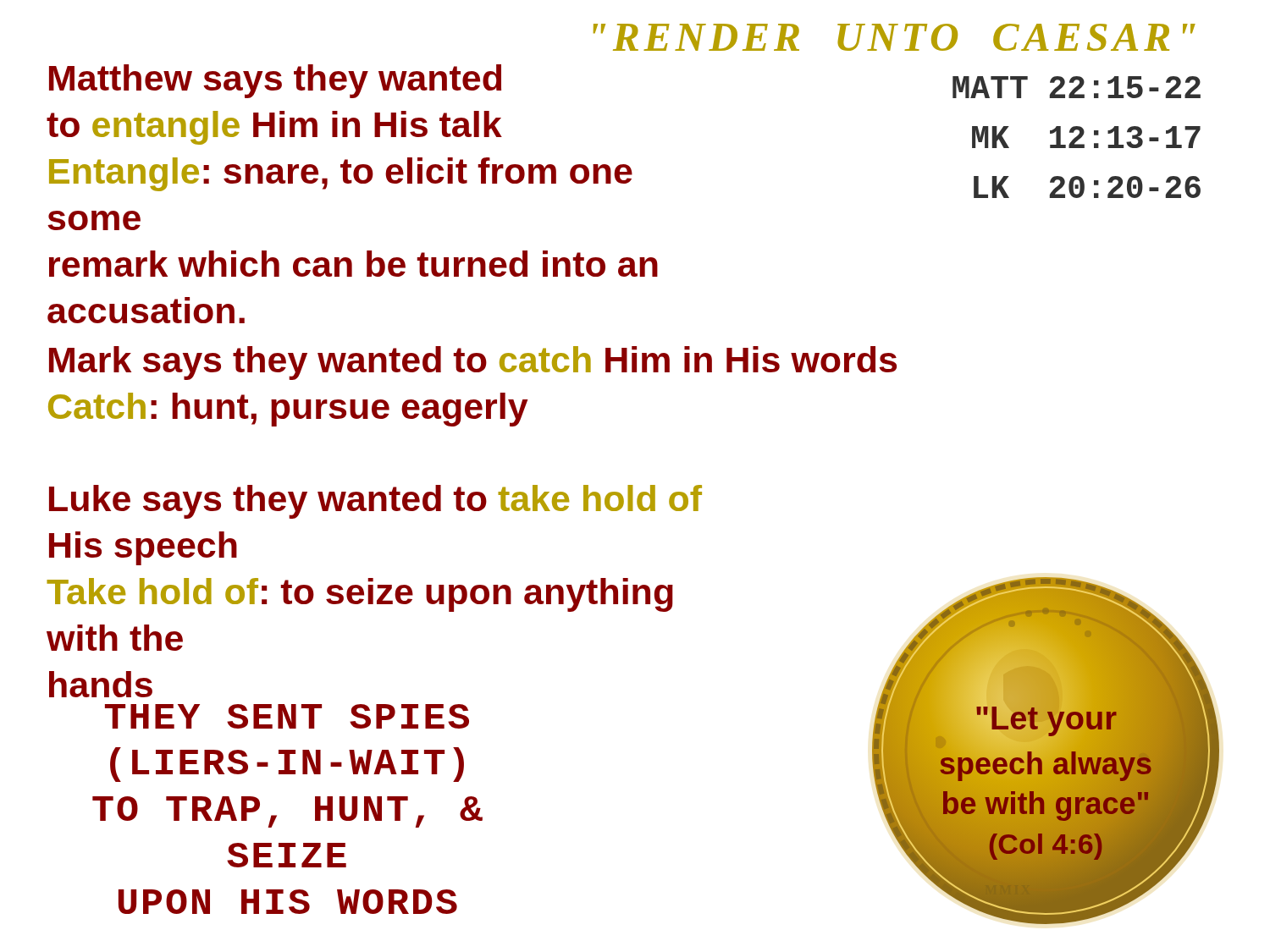
Task: Find the block on this page that starts "Mark says they wanted"
Action: pos(473,383)
